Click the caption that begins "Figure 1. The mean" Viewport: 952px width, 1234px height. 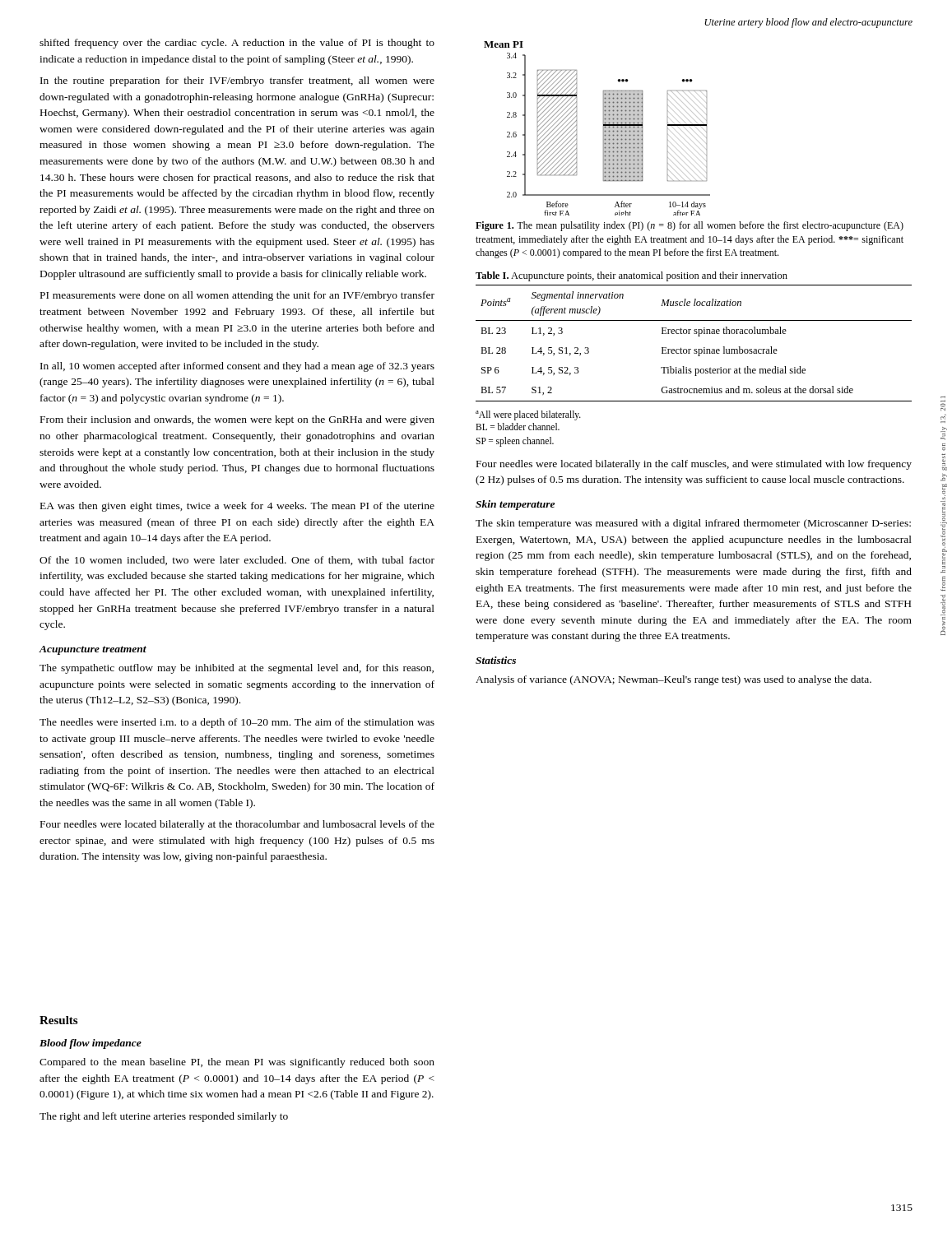(x=690, y=239)
